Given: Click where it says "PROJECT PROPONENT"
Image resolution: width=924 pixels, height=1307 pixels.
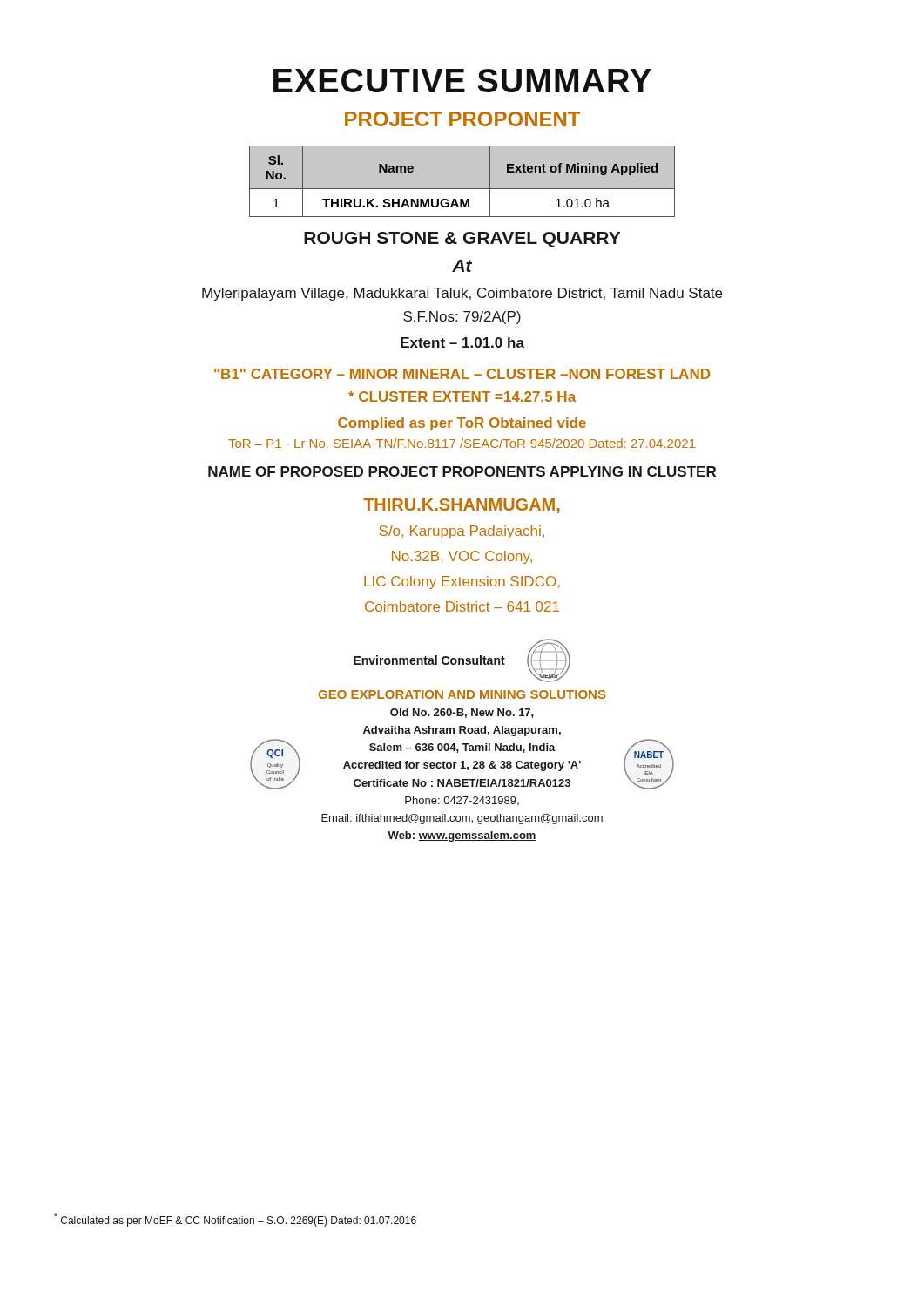Looking at the screenshot, I should pyautogui.click(x=462, y=119).
